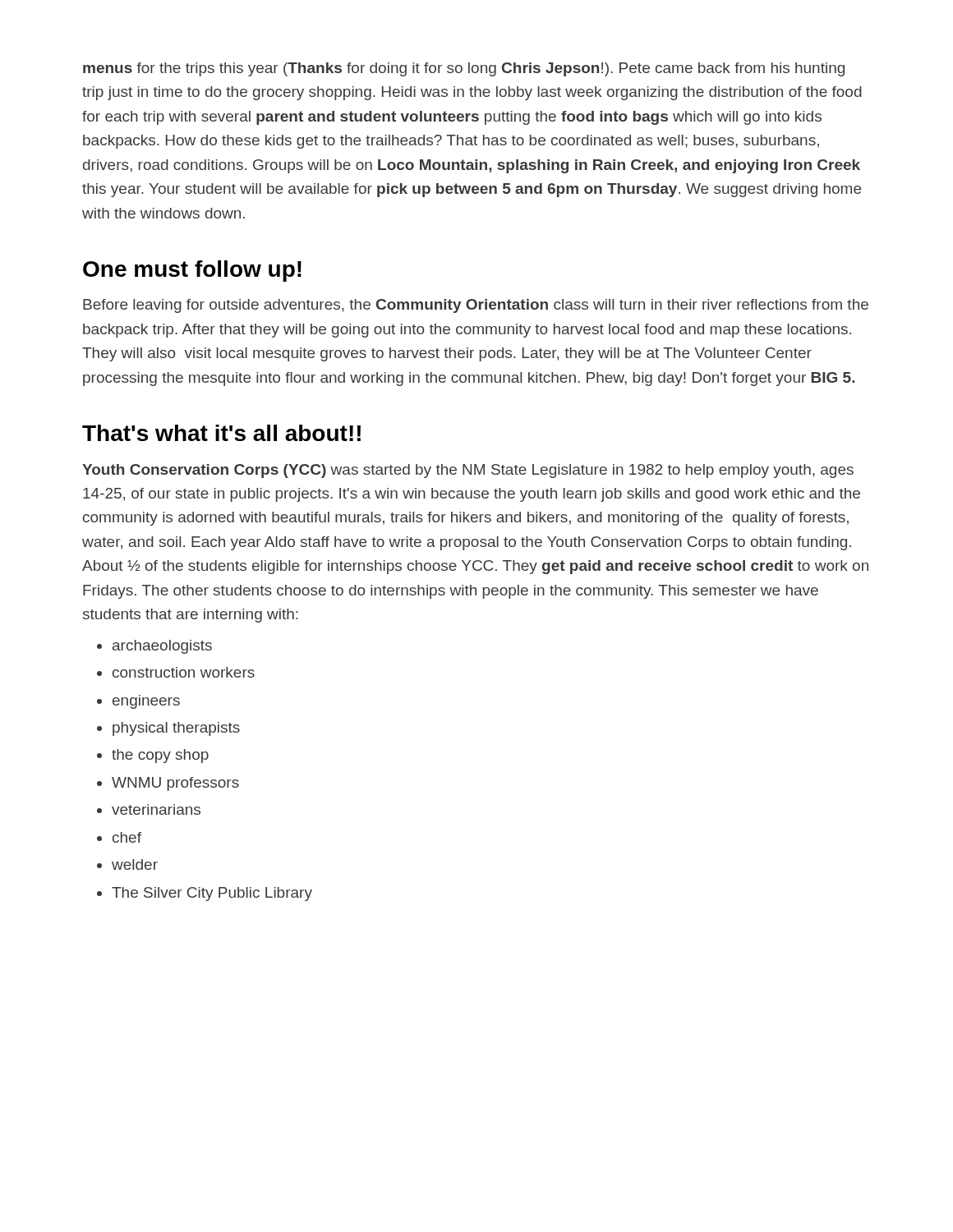The image size is (953, 1232).
Task: Click on the region starting "physical therapists"
Action: pos(176,727)
